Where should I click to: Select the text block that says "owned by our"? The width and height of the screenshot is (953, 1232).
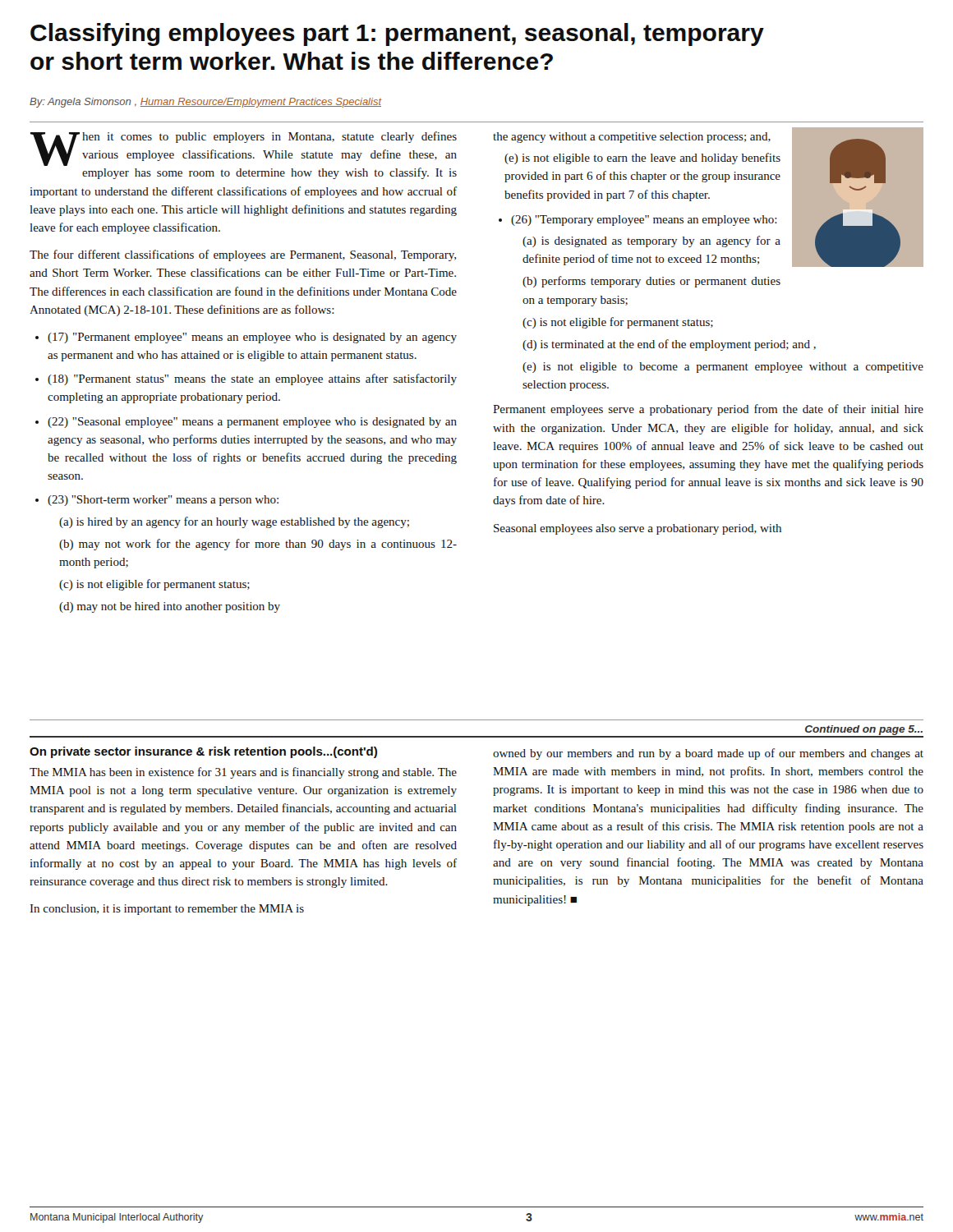click(708, 826)
